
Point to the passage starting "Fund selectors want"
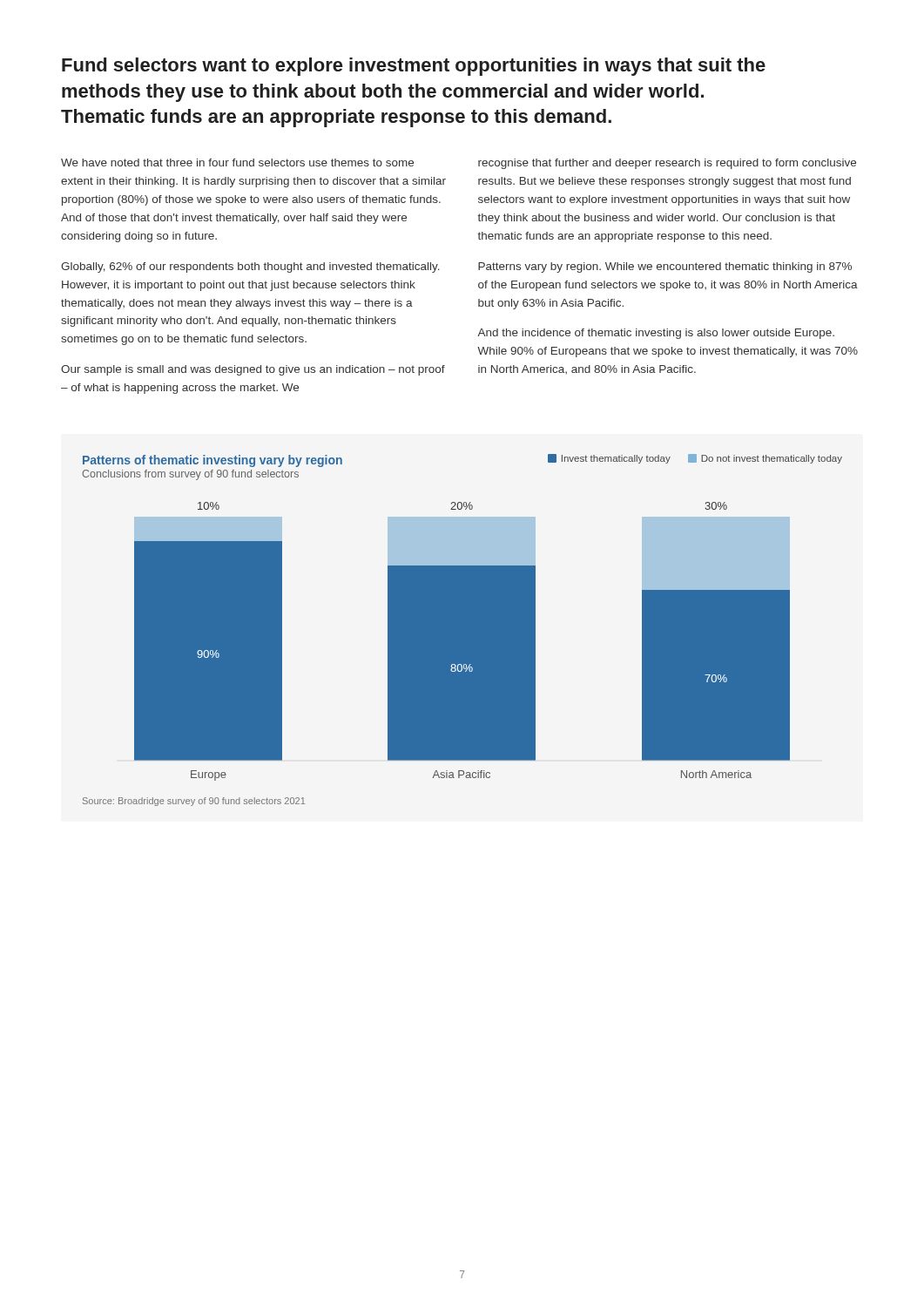tap(413, 91)
